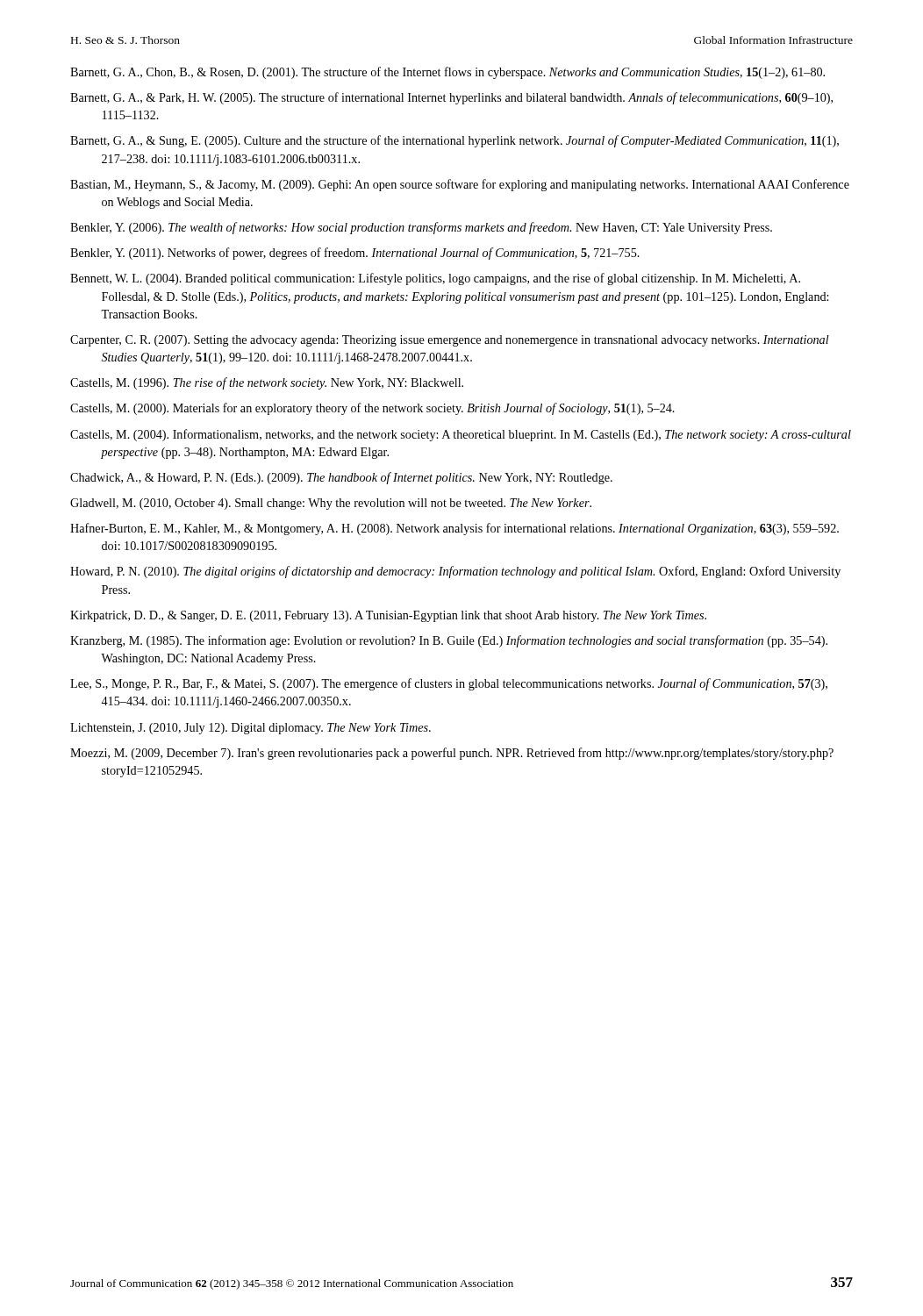Find the text starting "Barnett, G. A., & Park, H."
The width and height of the screenshot is (923, 1316).
[x=452, y=106]
